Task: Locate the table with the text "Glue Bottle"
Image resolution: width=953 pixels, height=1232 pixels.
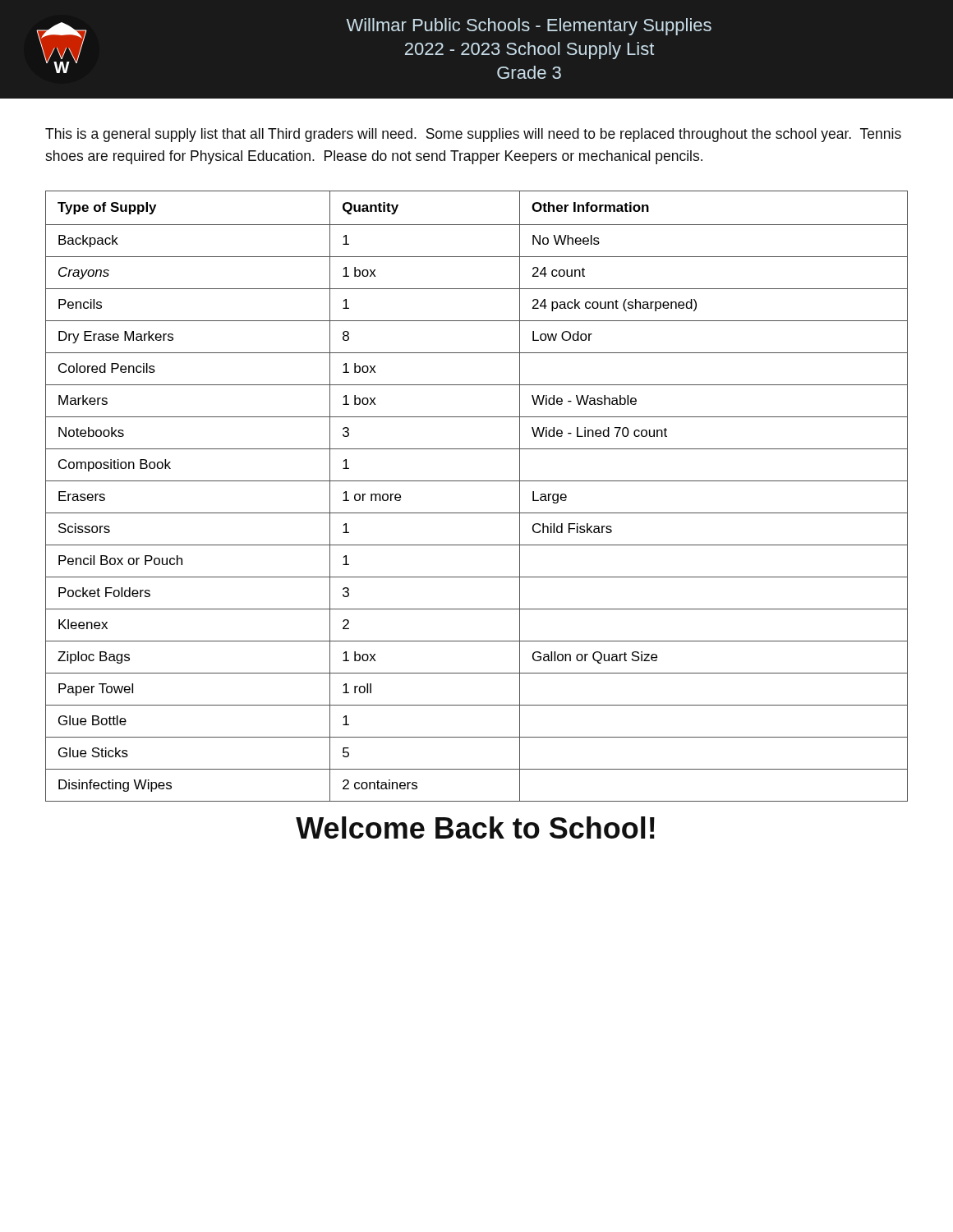Action: coord(476,496)
